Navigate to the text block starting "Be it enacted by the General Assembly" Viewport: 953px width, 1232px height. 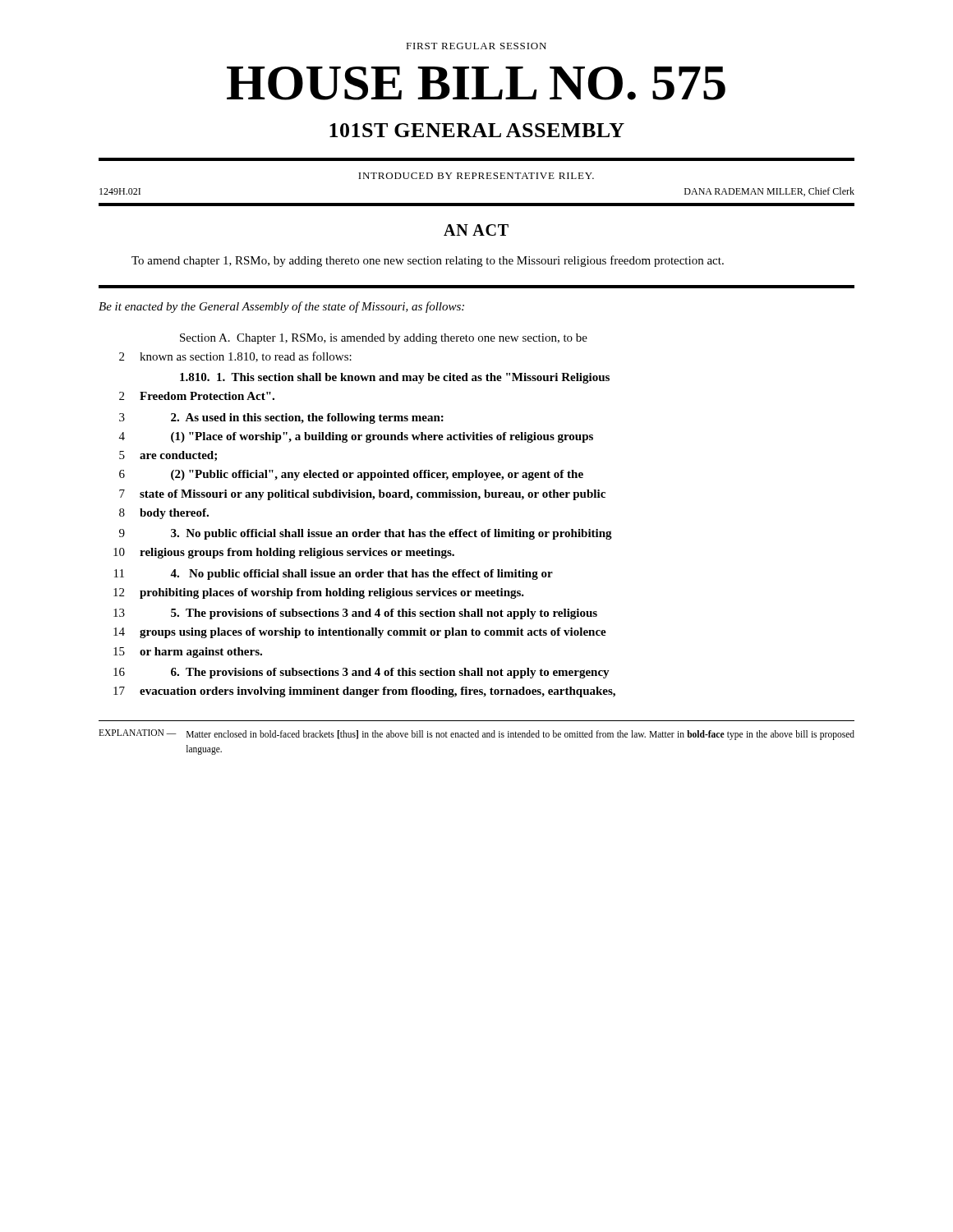[282, 306]
